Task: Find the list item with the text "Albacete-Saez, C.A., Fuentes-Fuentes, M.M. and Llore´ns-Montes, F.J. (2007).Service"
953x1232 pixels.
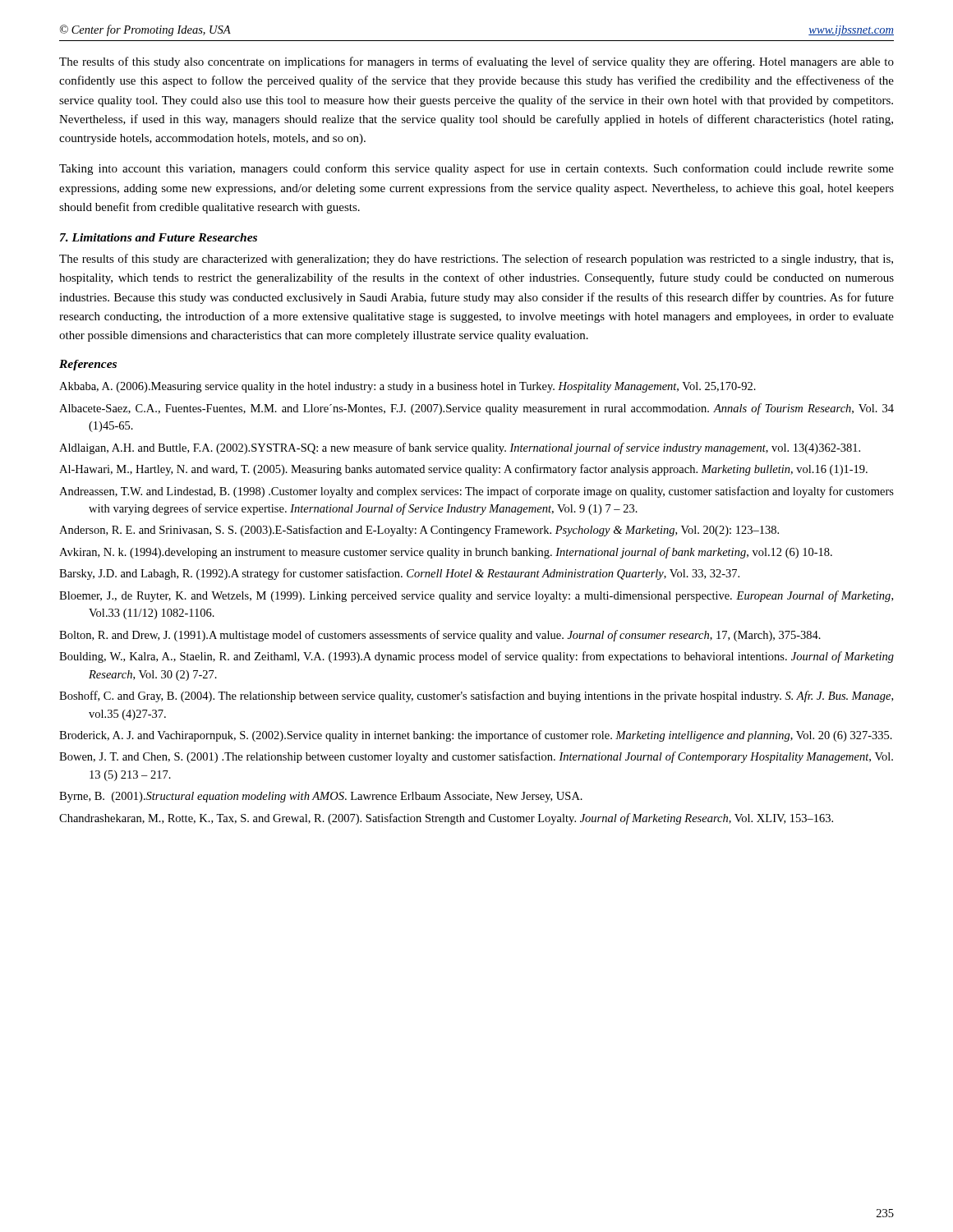Action: (x=476, y=417)
